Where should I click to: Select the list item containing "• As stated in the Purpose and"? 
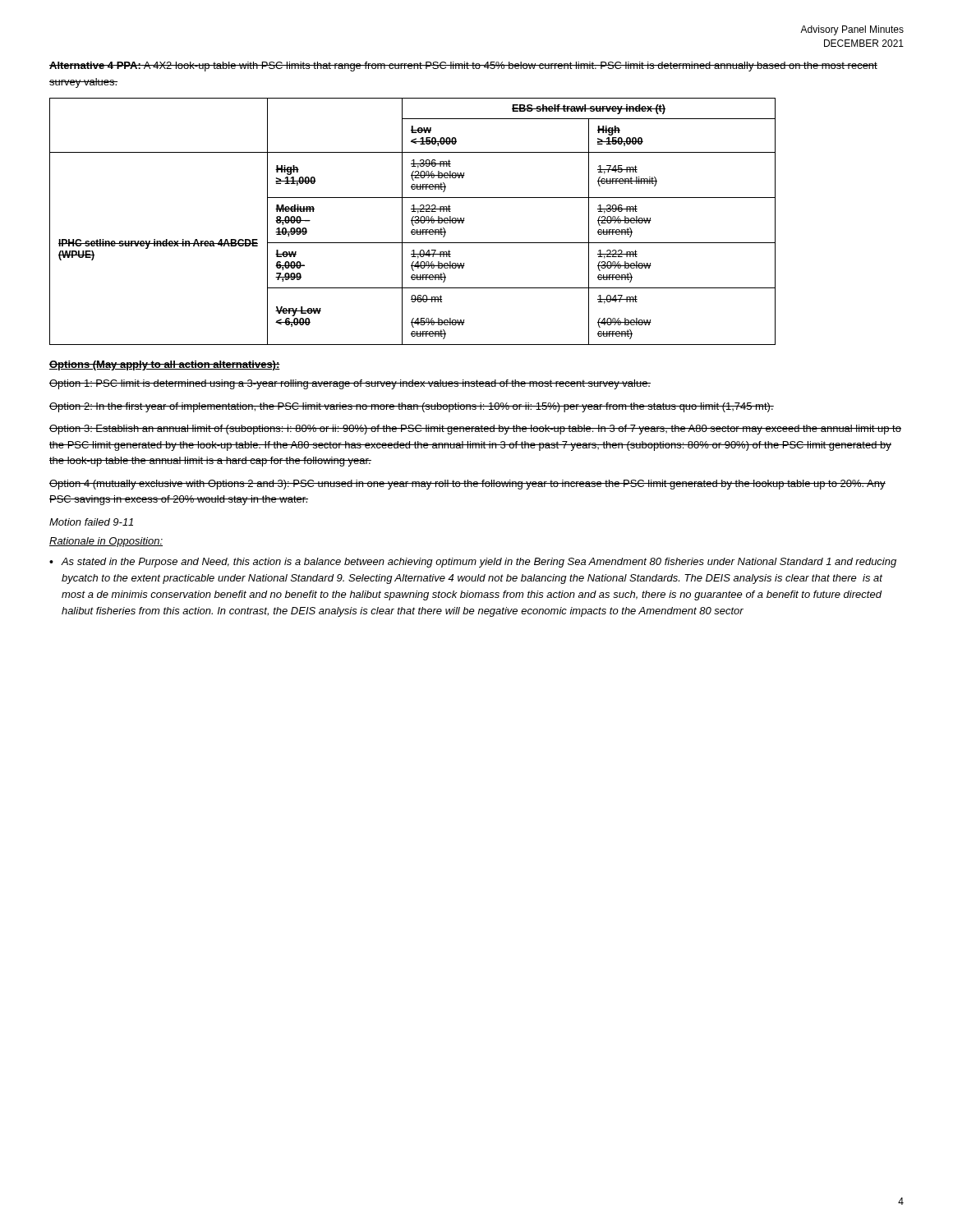[x=476, y=586]
